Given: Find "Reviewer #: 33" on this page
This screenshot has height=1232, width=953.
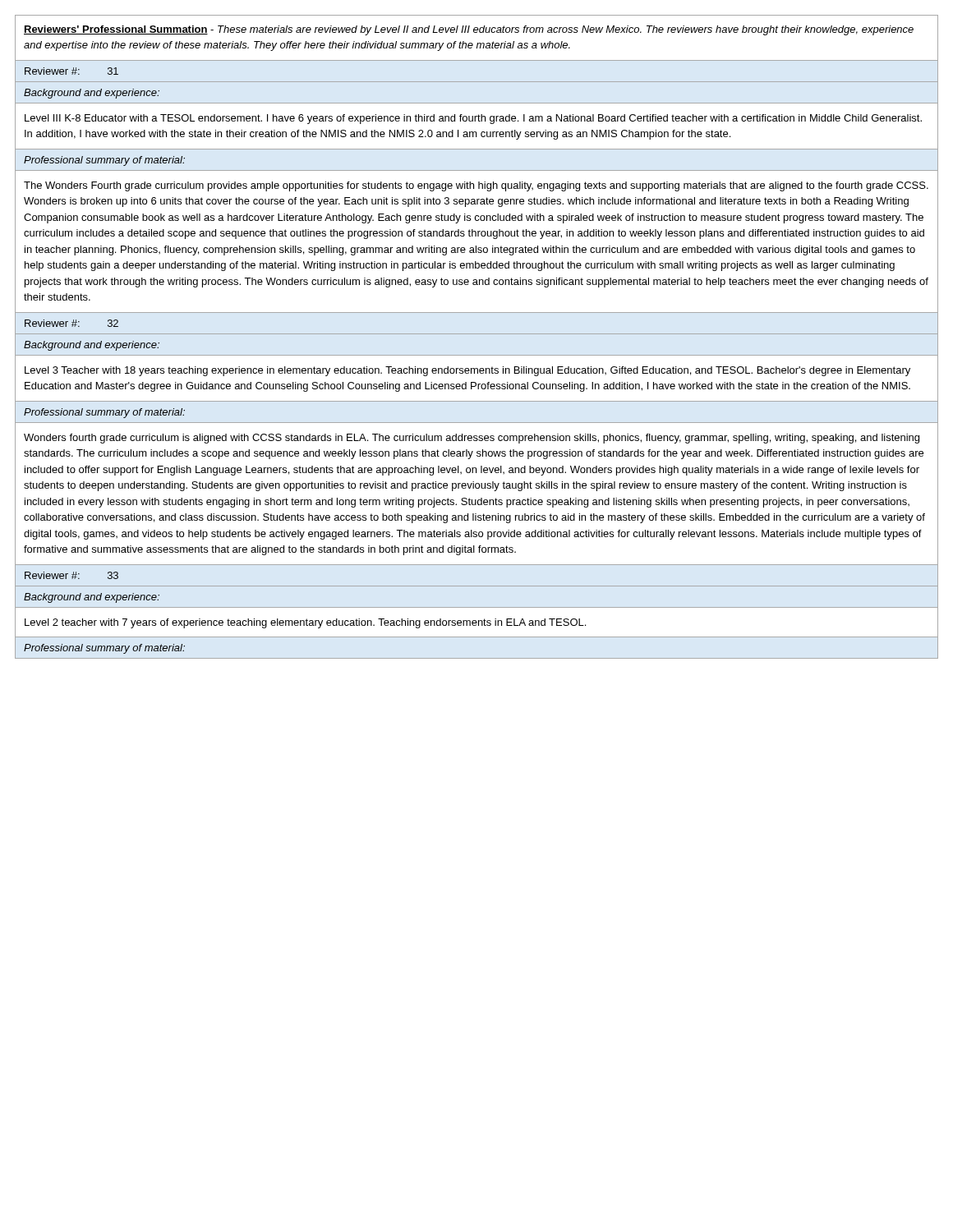Looking at the screenshot, I should pyautogui.click(x=71, y=575).
